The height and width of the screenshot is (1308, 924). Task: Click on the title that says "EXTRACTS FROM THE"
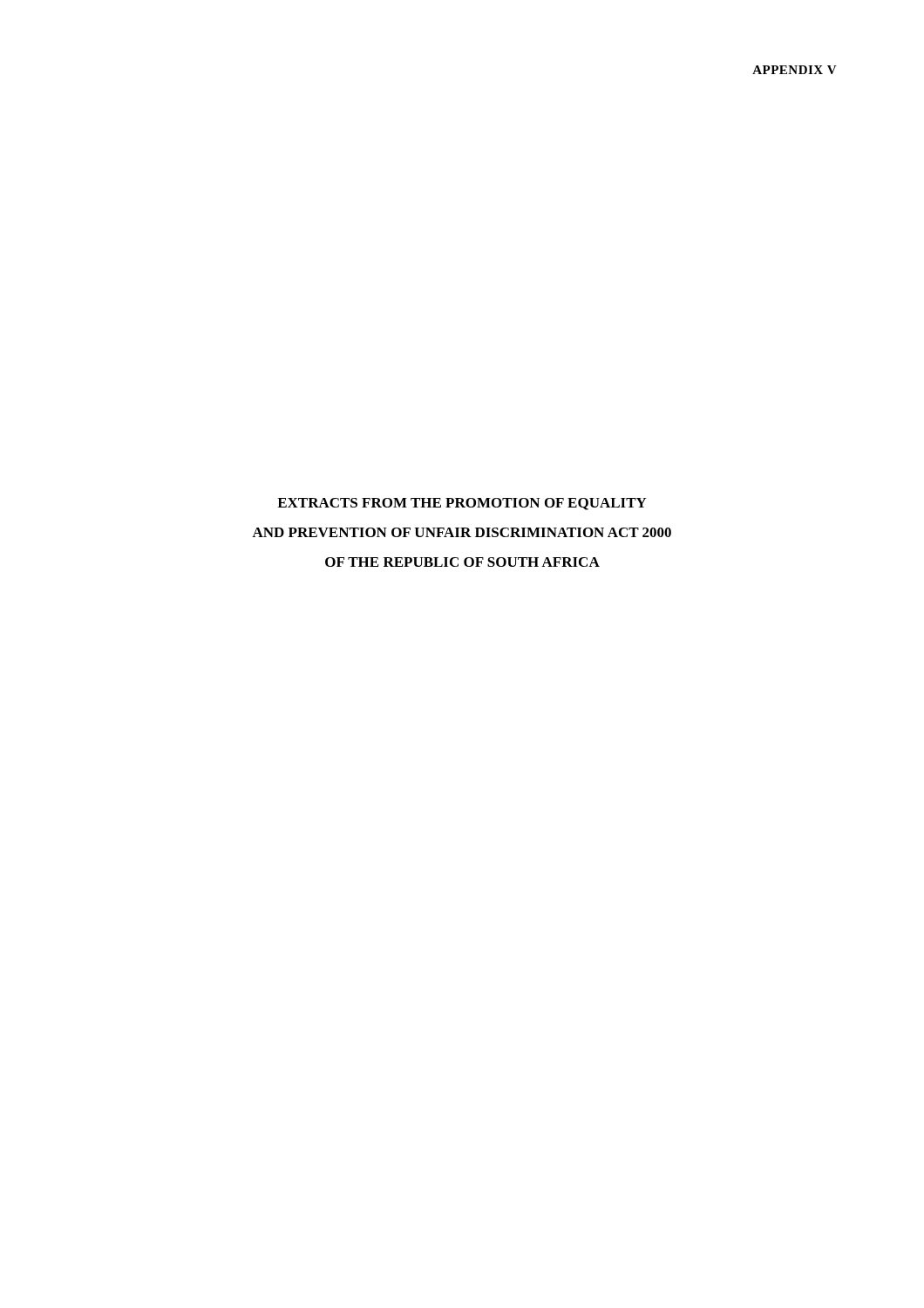[462, 532]
